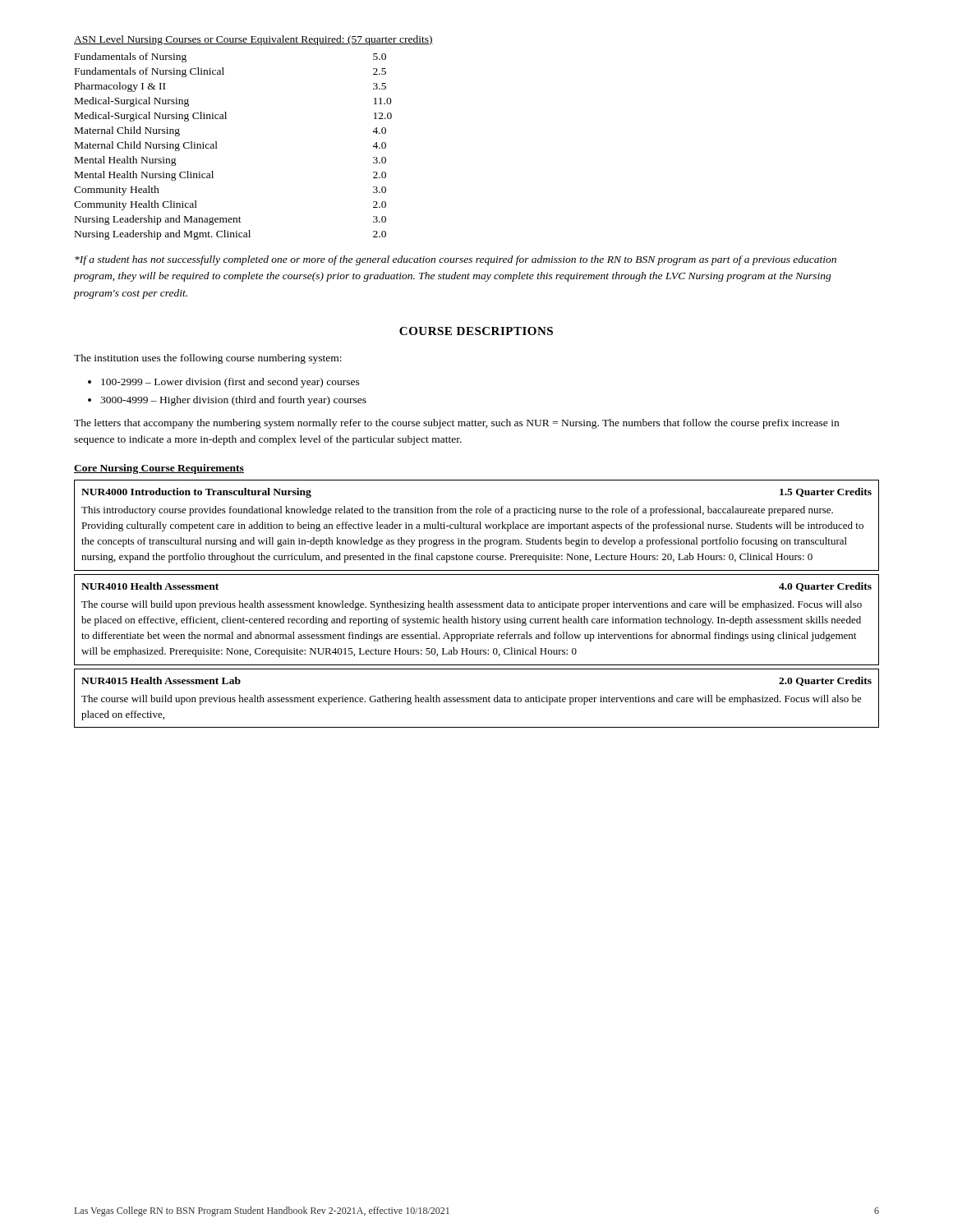Click on the region starting "If a student has not successfully completed one"
The image size is (953, 1232).
[455, 276]
